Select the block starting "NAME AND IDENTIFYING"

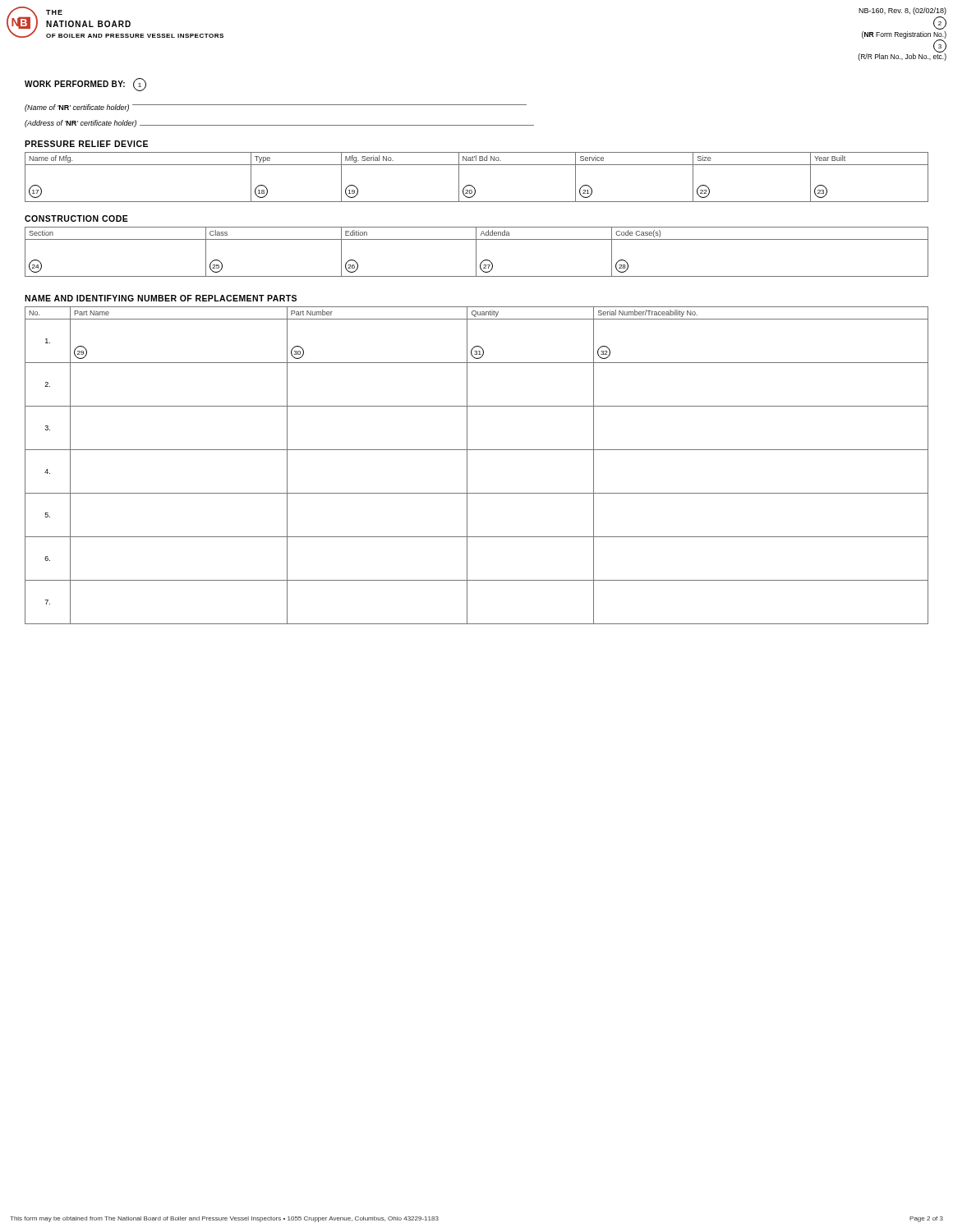pos(161,298)
